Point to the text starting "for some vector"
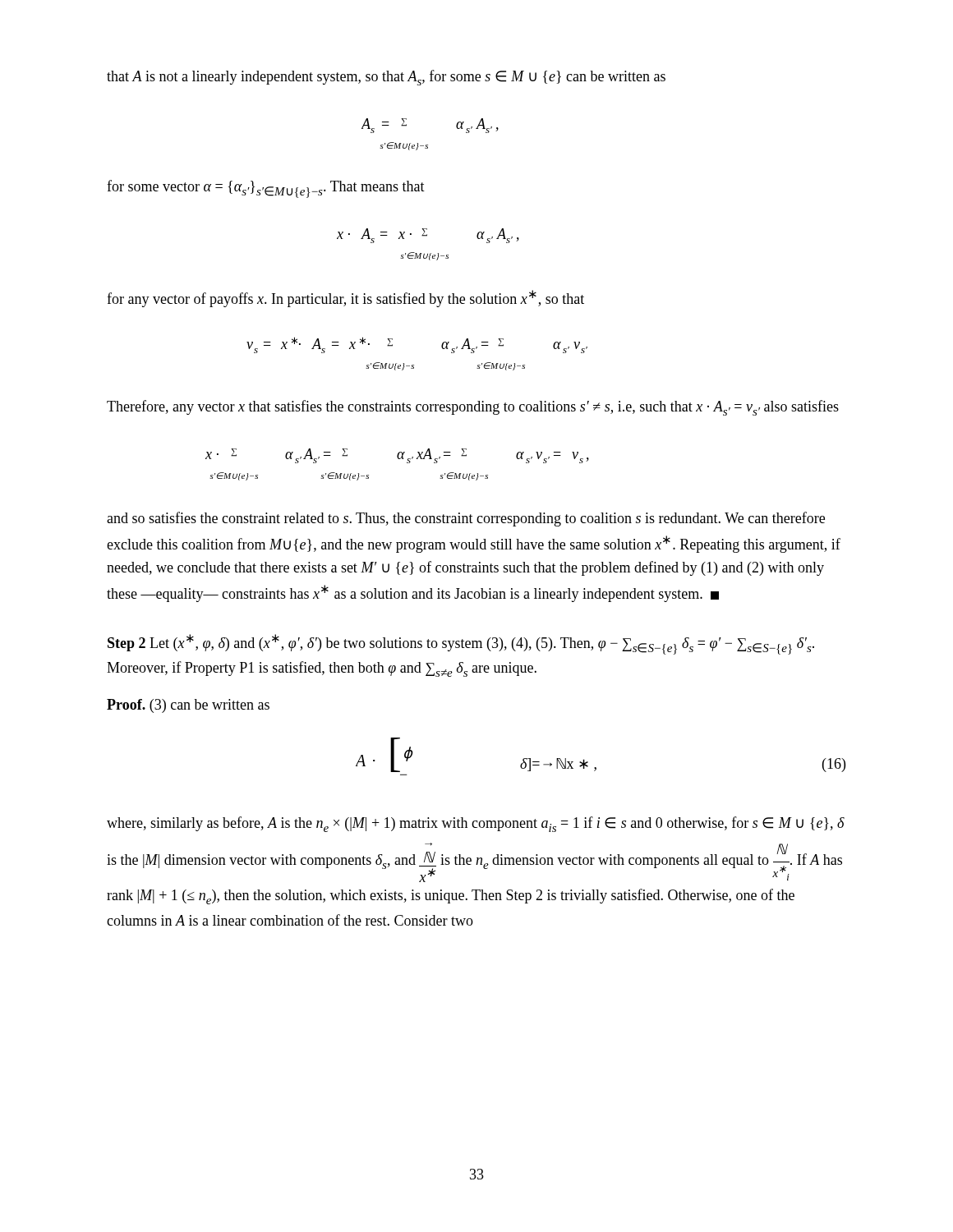This screenshot has width=953, height=1232. coord(266,189)
